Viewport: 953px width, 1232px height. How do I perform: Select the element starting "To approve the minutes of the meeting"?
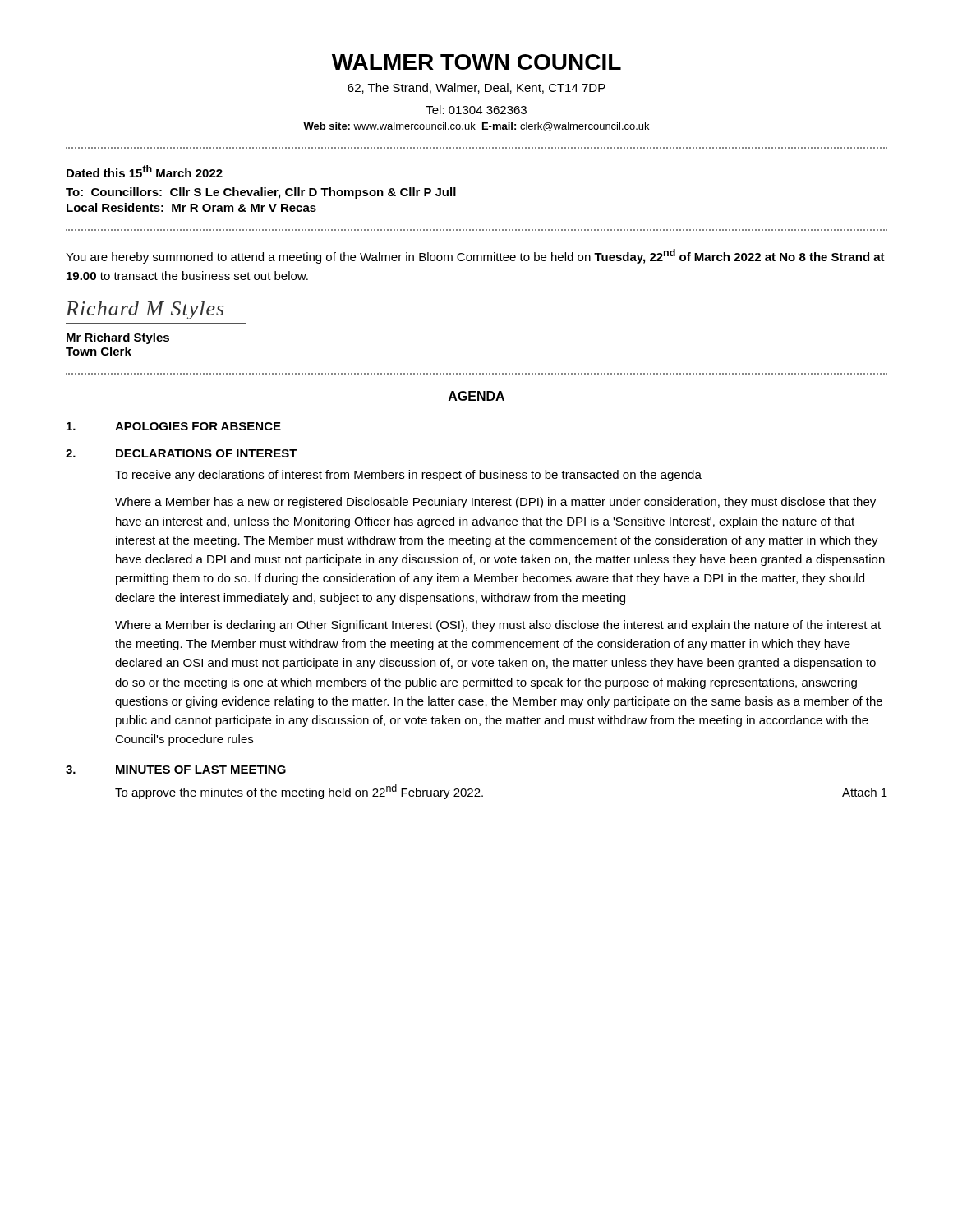click(x=303, y=791)
